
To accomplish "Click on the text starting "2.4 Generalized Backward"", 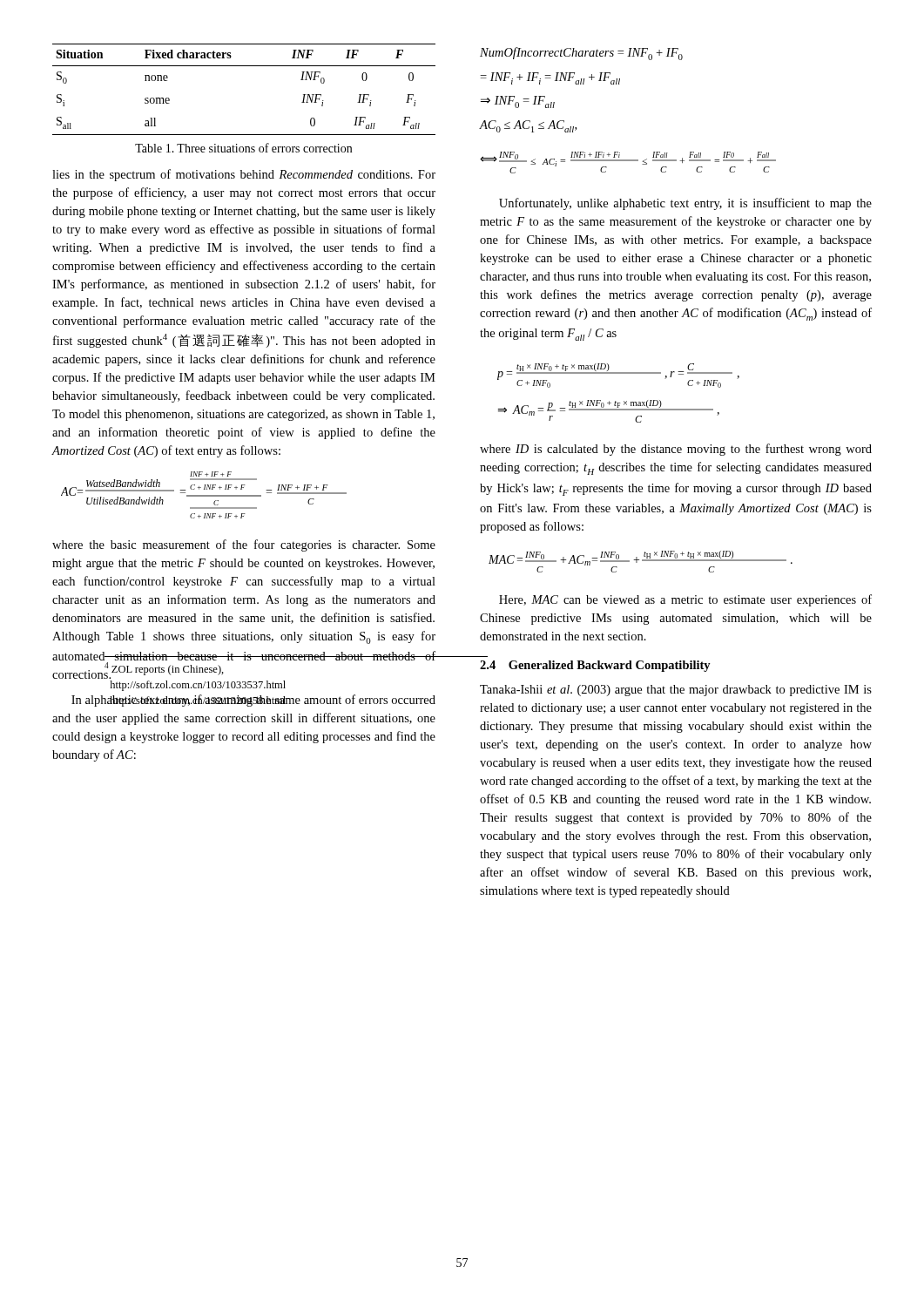I will (x=595, y=665).
